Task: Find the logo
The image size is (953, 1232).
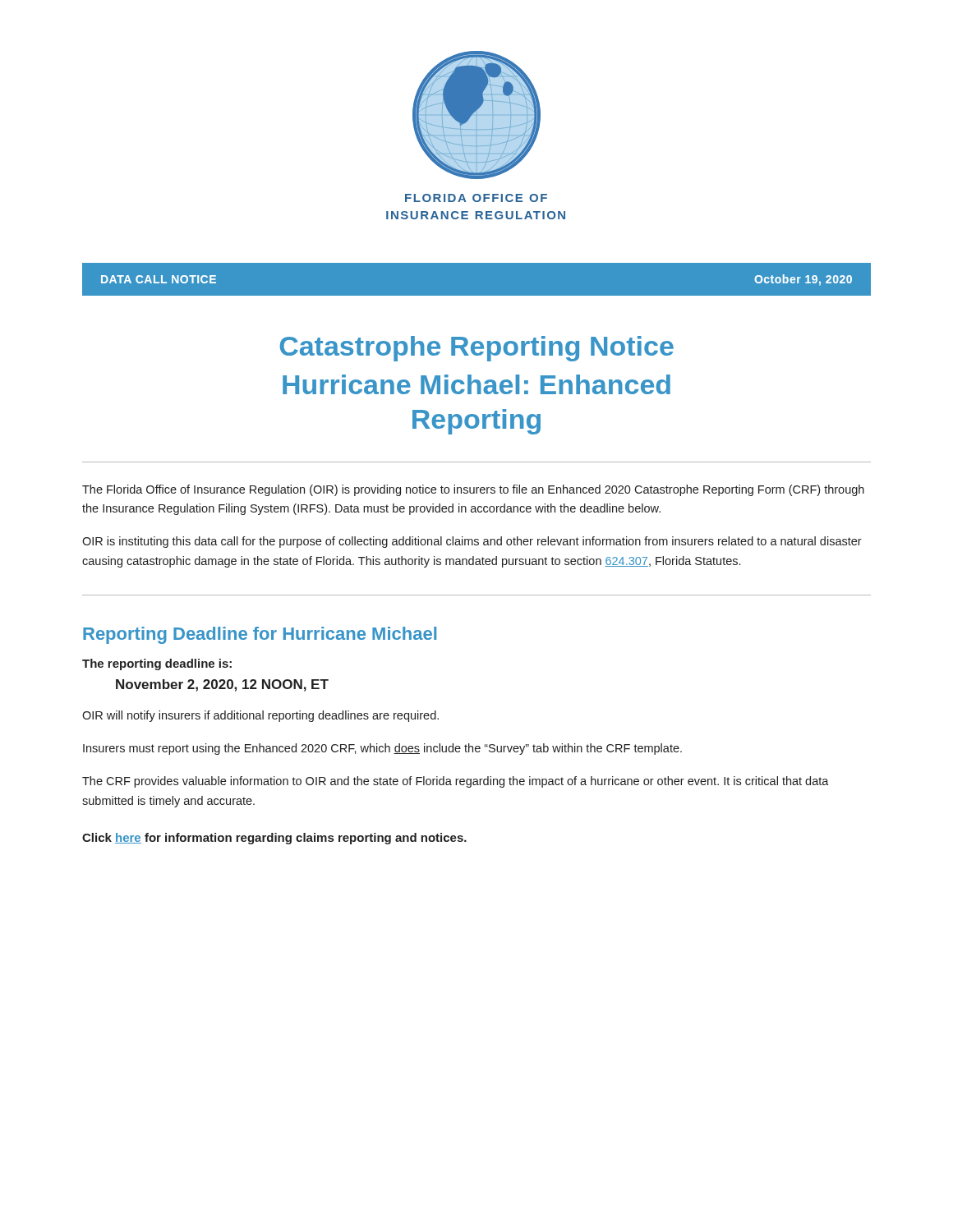Action: (476, 120)
